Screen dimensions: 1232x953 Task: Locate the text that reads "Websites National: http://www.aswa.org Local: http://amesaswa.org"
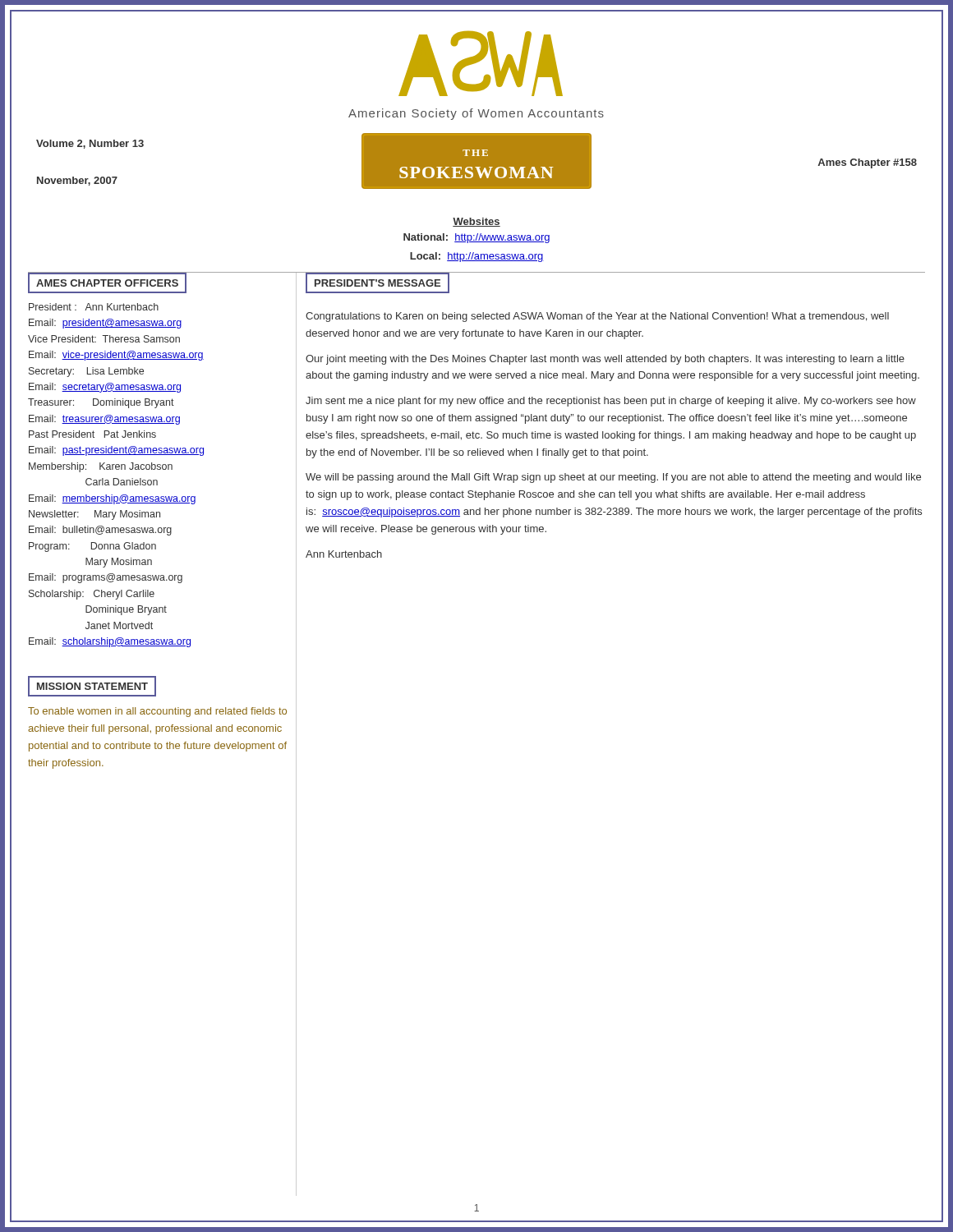[x=476, y=241]
